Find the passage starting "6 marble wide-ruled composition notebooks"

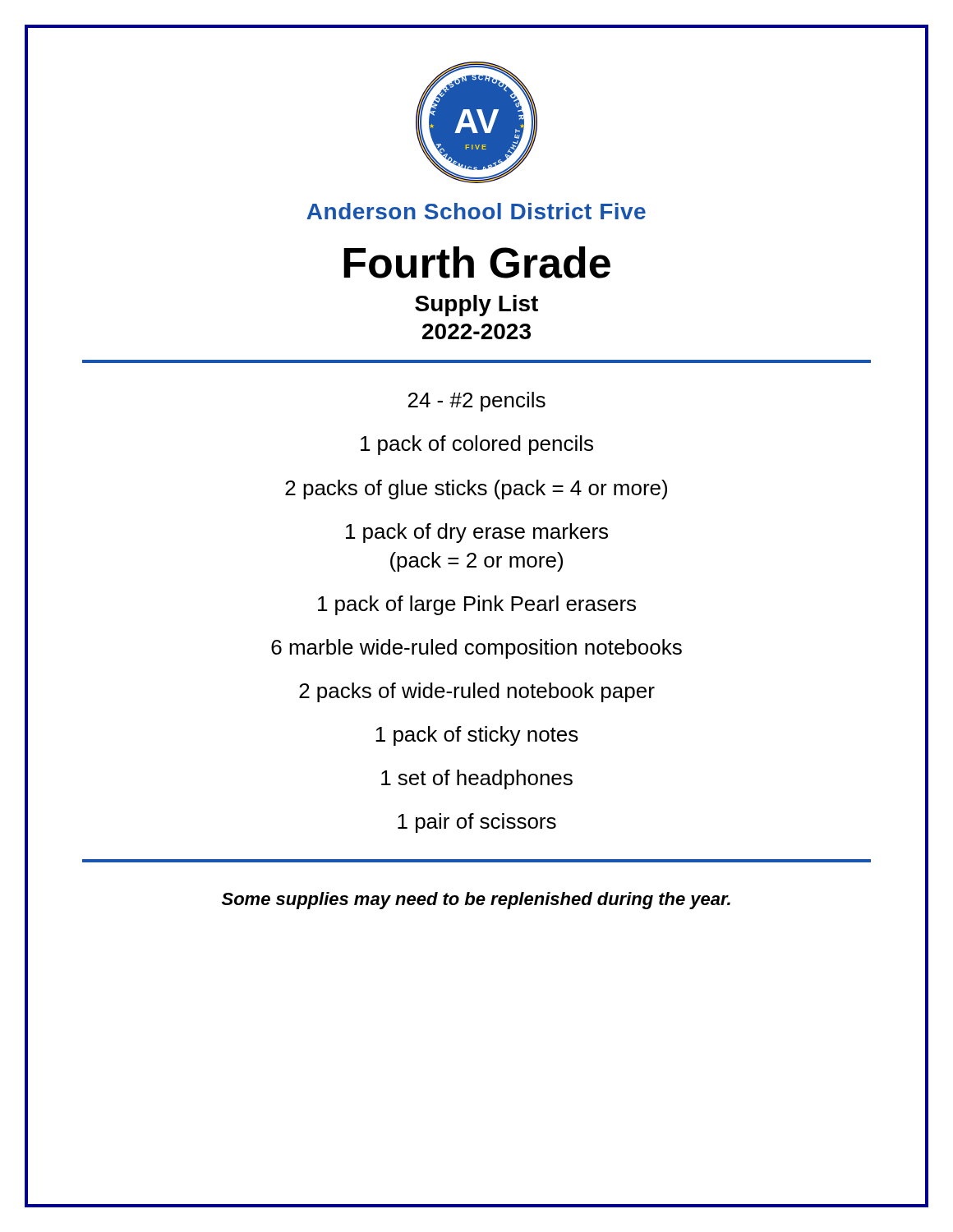point(476,647)
